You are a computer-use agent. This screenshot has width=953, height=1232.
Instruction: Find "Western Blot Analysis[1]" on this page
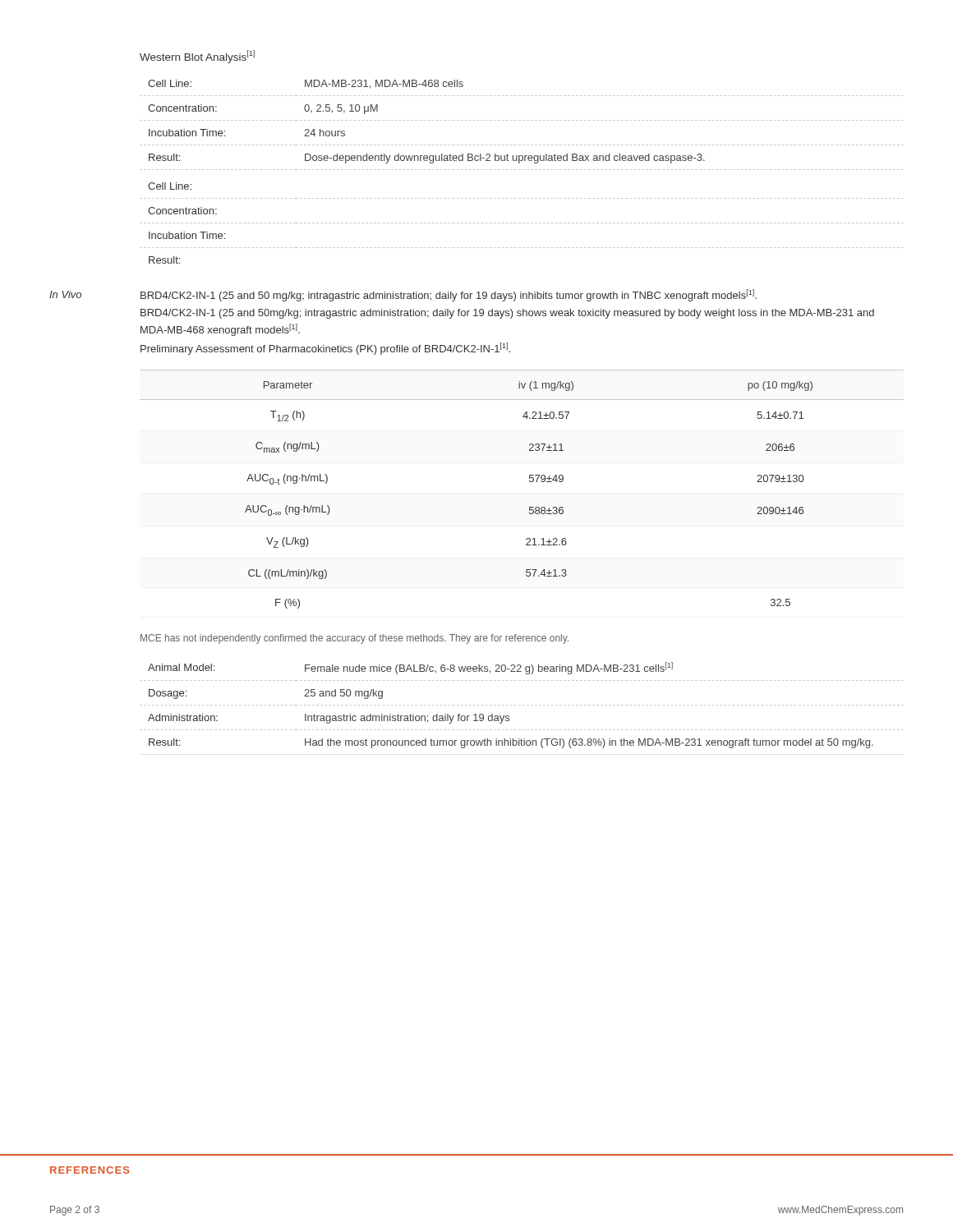point(197,56)
